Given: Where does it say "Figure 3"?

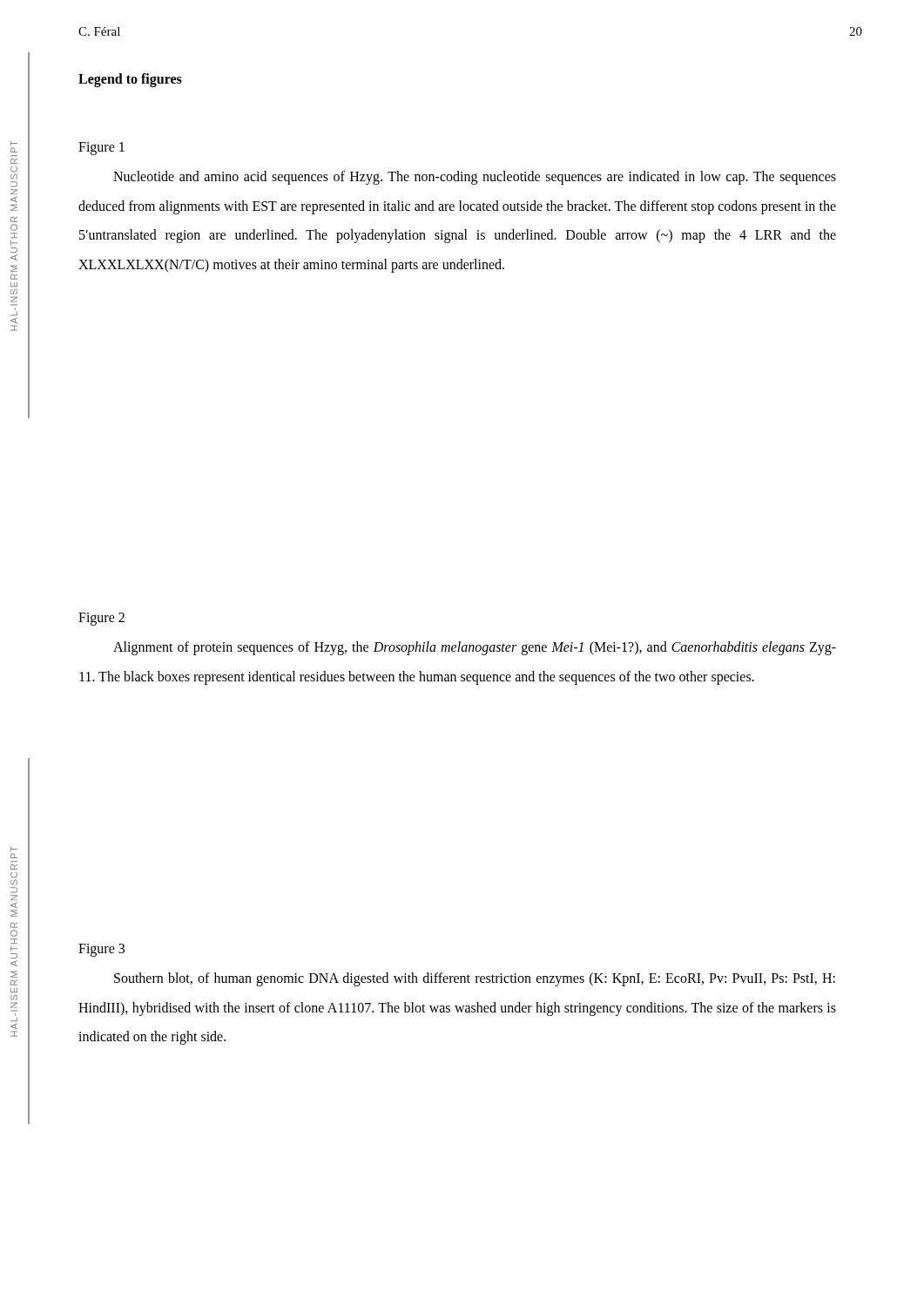Looking at the screenshot, I should (102, 948).
